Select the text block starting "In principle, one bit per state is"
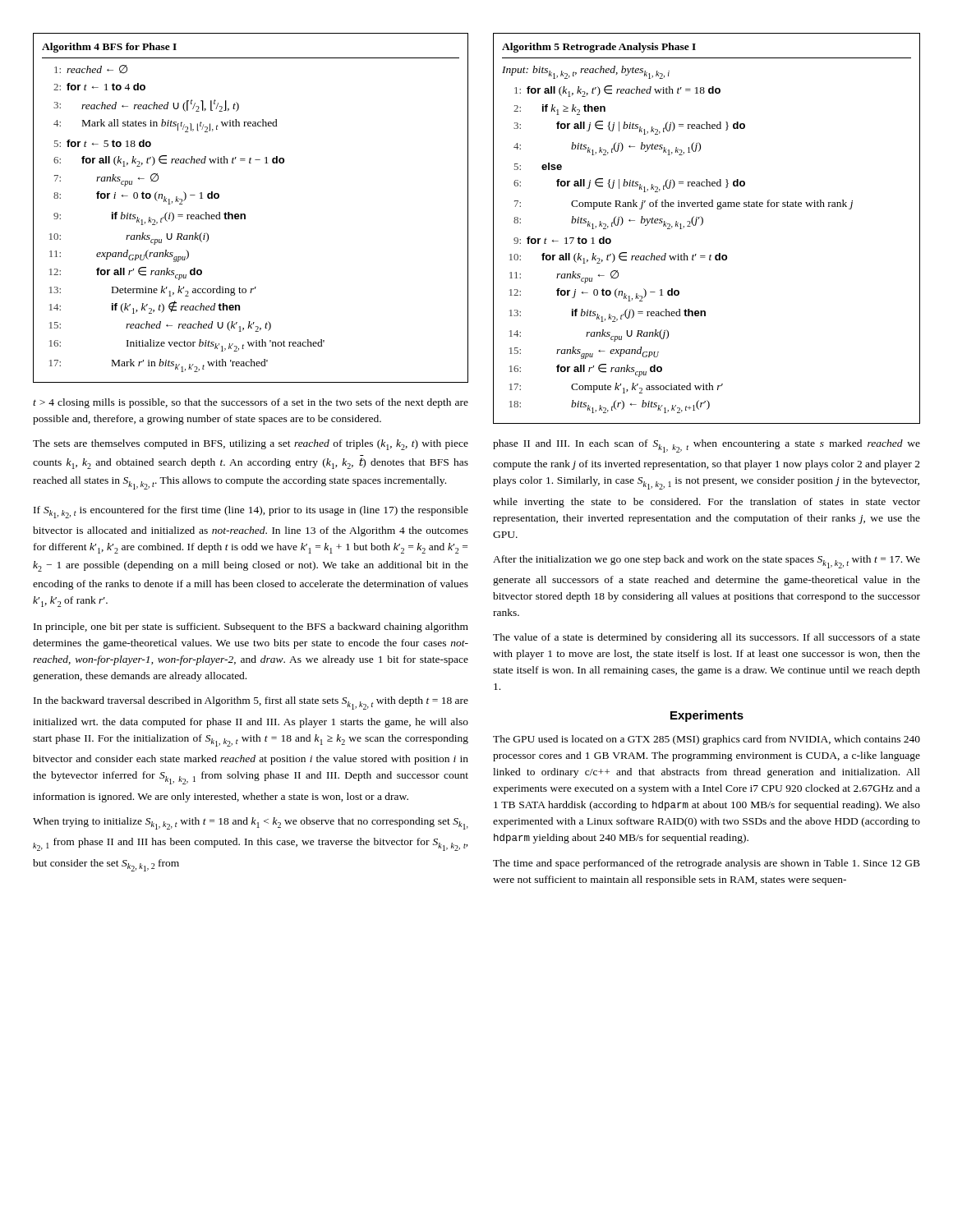 [x=251, y=651]
